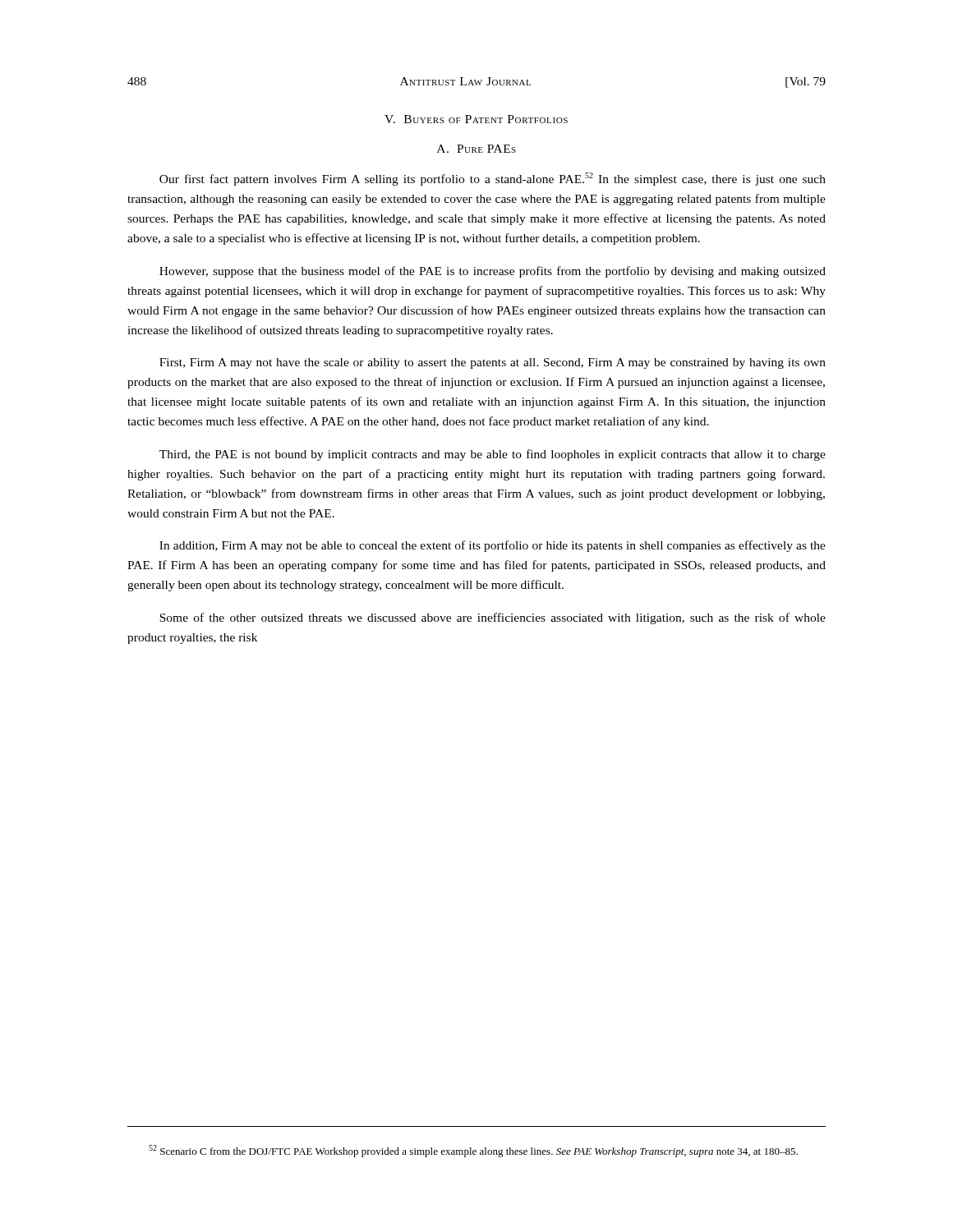Find the text block starting "Our first fact pattern involves Firm A"

(476, 209)
